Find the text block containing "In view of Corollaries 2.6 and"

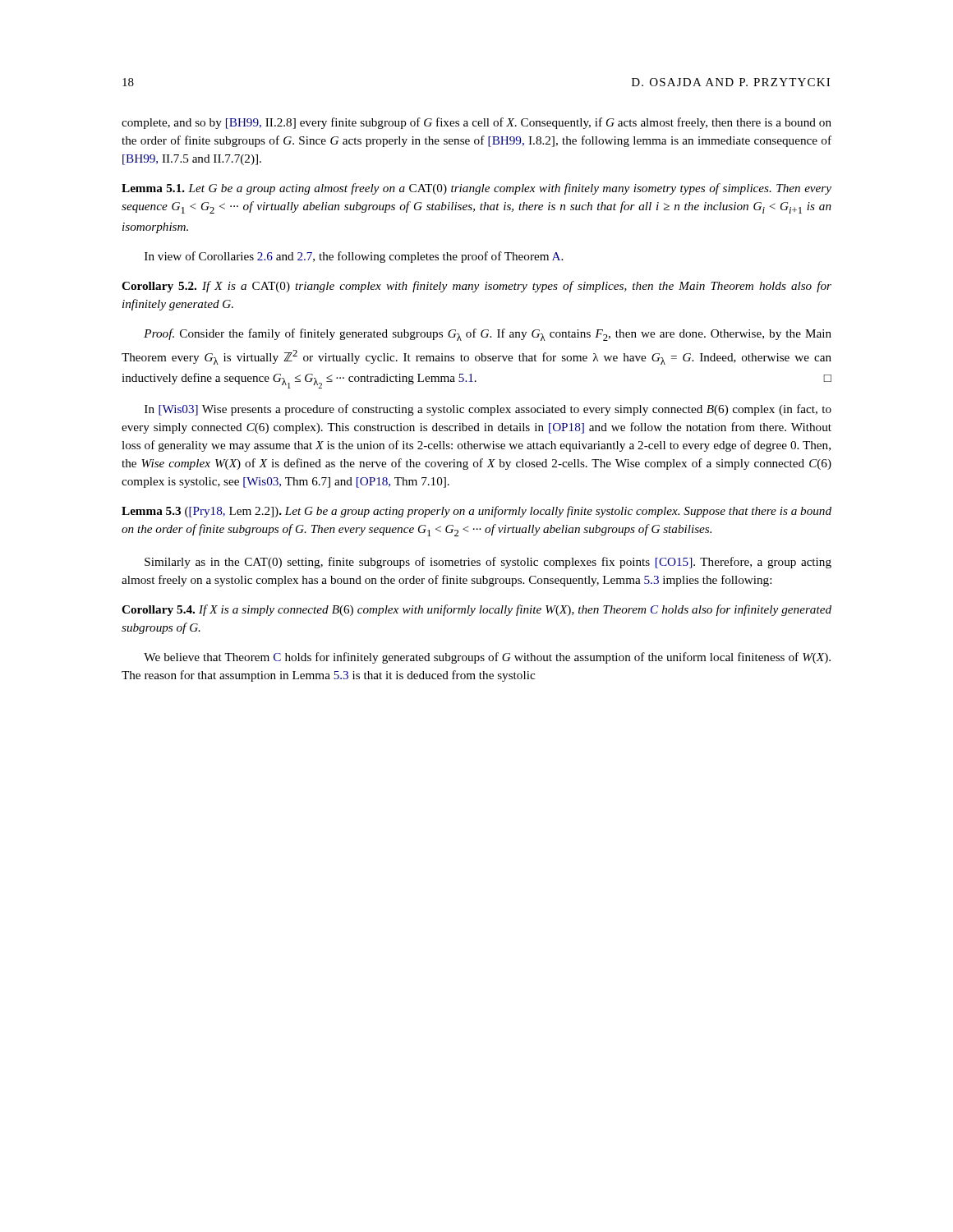click(476, 257)
